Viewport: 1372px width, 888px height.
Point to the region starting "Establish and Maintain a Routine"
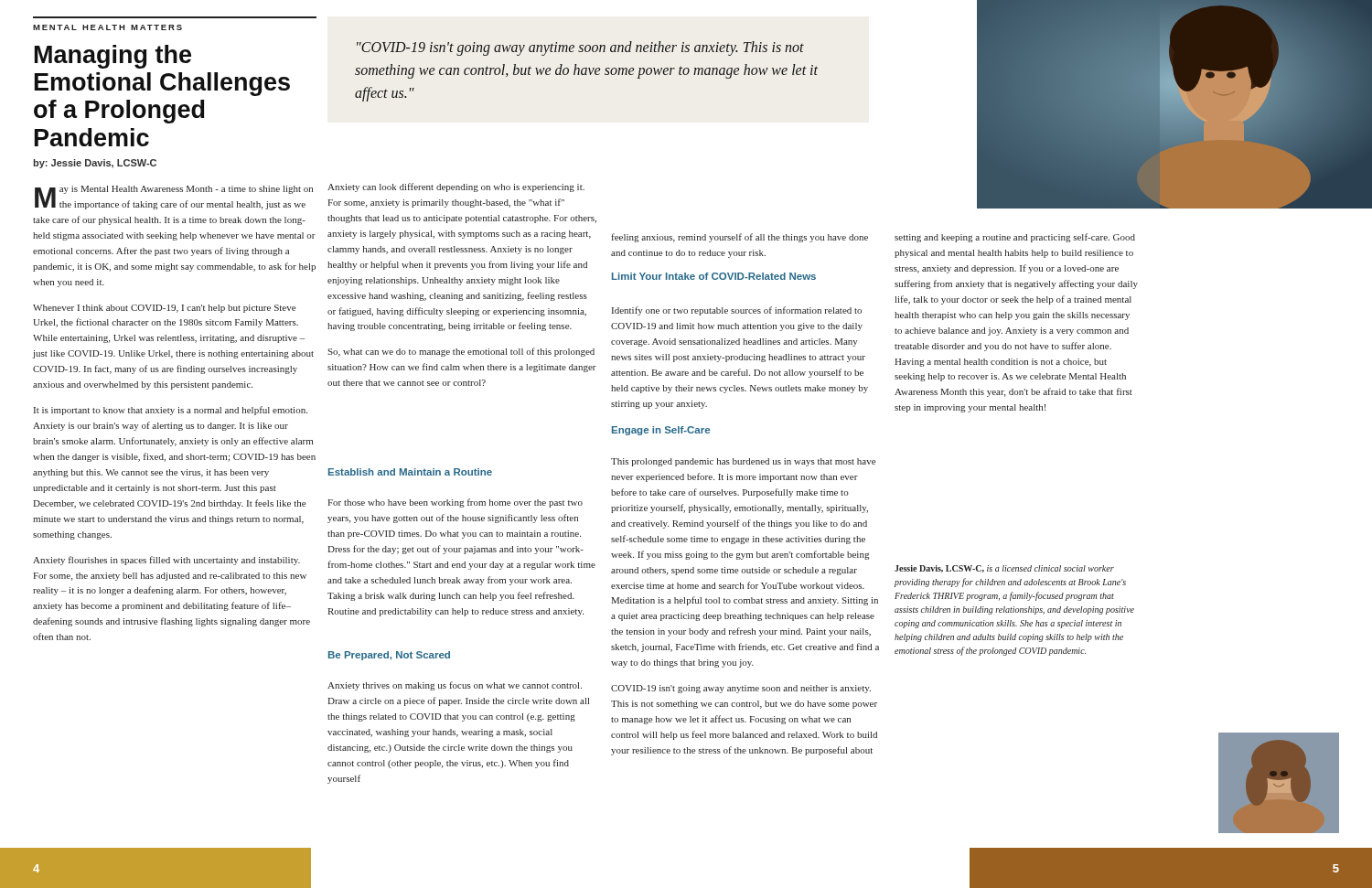coord(410,472)
